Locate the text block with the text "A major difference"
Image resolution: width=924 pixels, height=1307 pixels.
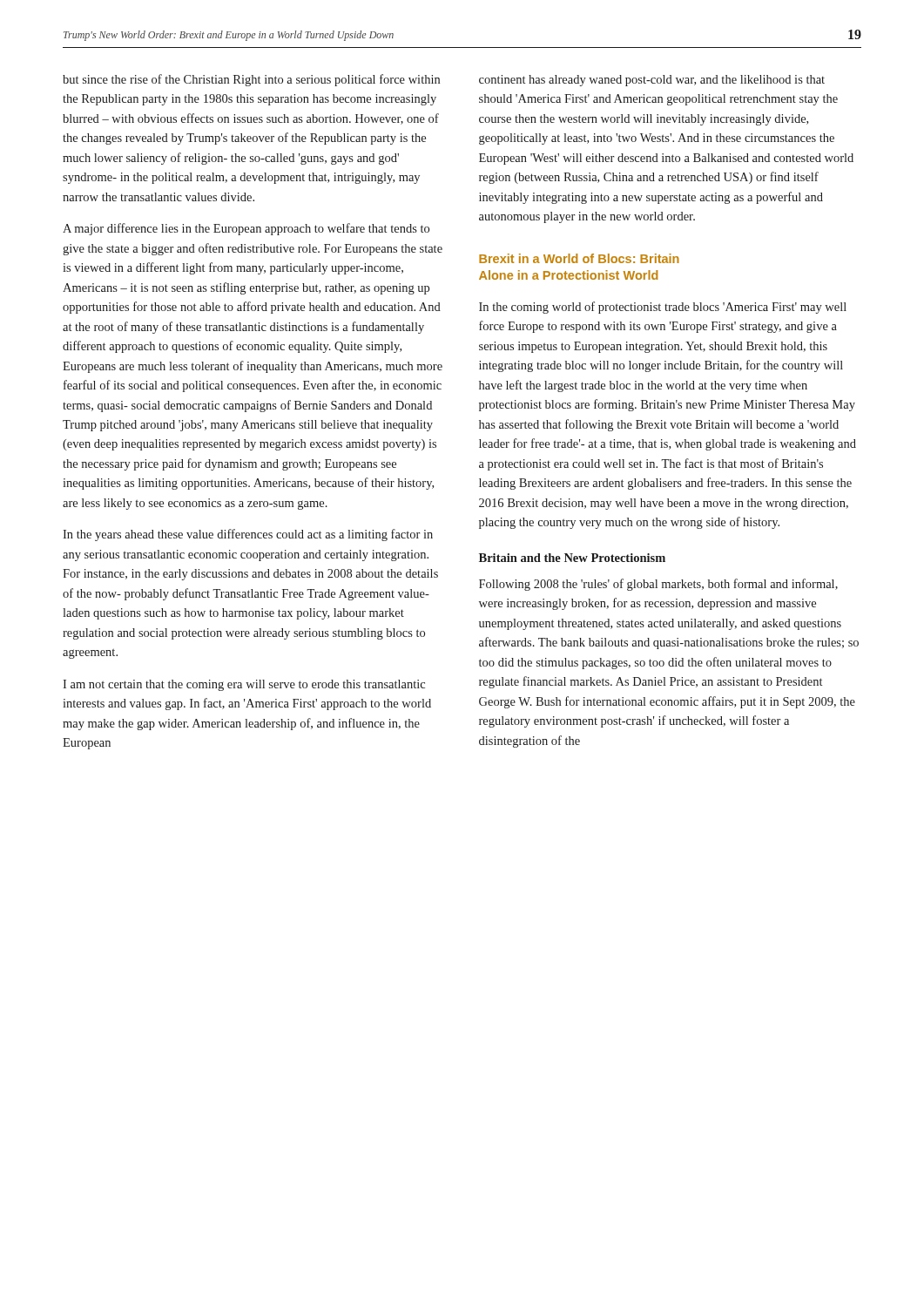pos(254,366)
